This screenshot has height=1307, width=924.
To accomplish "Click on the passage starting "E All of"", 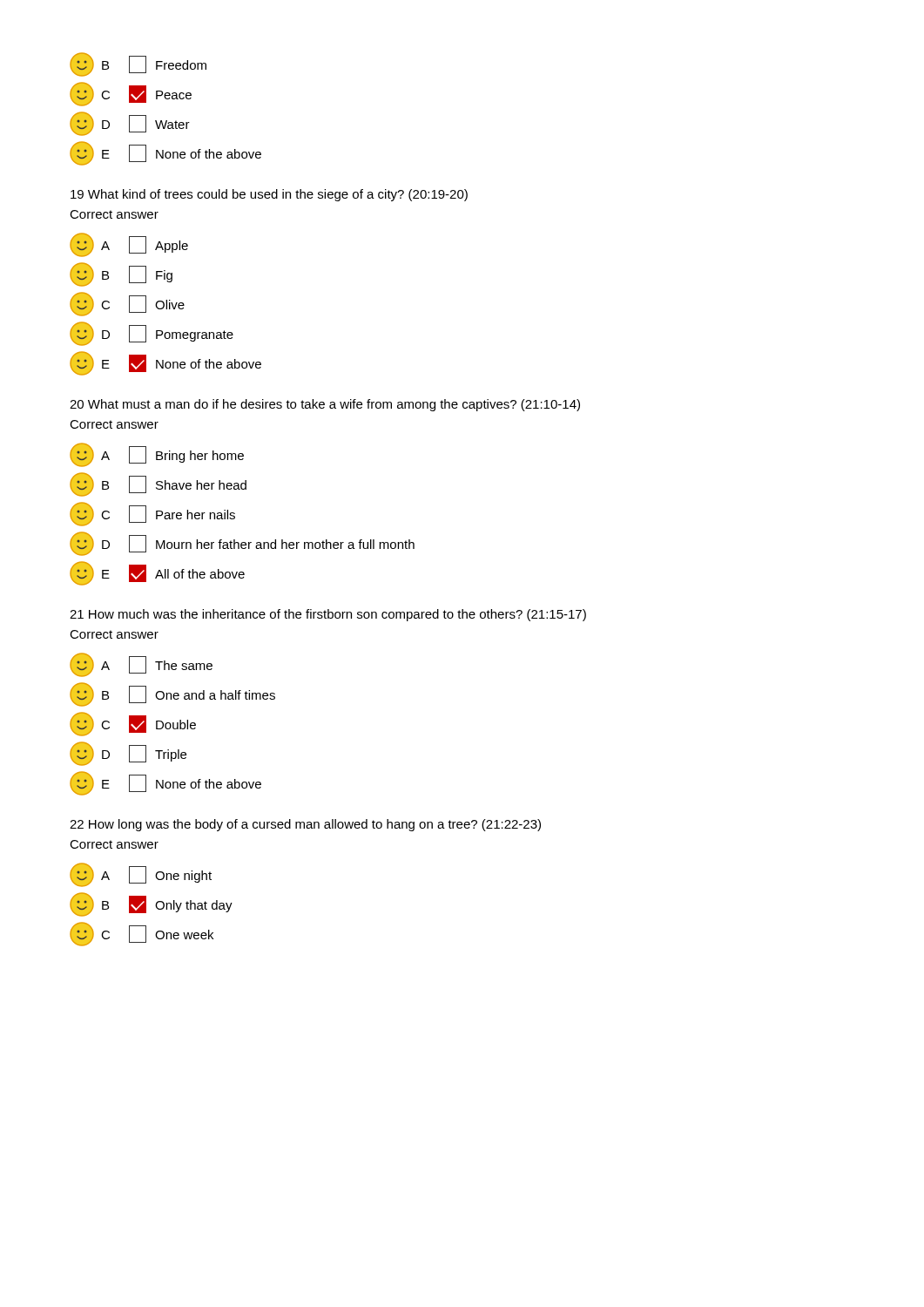I will coord(157,573).
